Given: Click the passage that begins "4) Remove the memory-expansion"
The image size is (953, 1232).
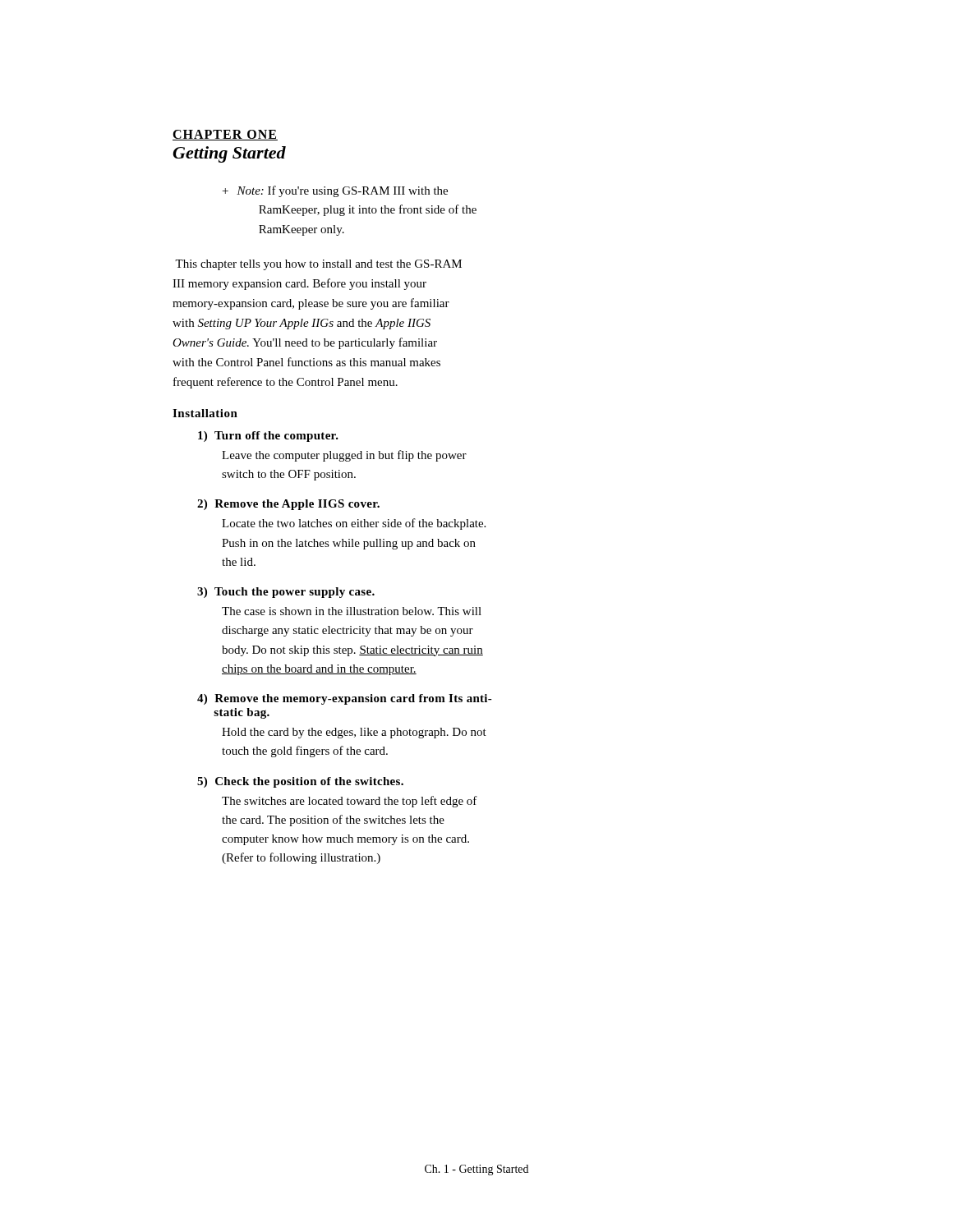Looking at the screenshot, I should [x=464, y=726].
